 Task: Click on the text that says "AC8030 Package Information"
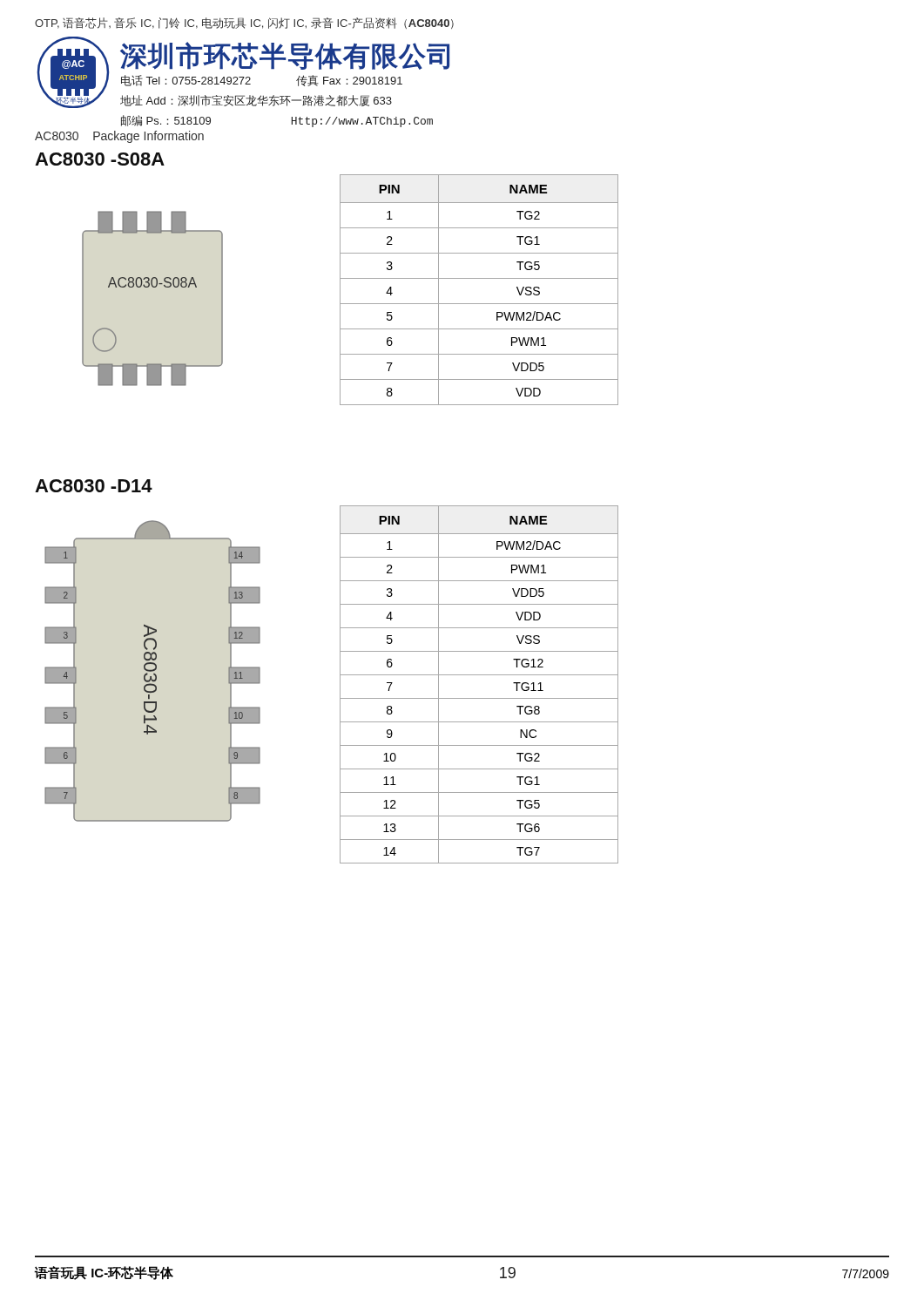[x=120, y=136]
